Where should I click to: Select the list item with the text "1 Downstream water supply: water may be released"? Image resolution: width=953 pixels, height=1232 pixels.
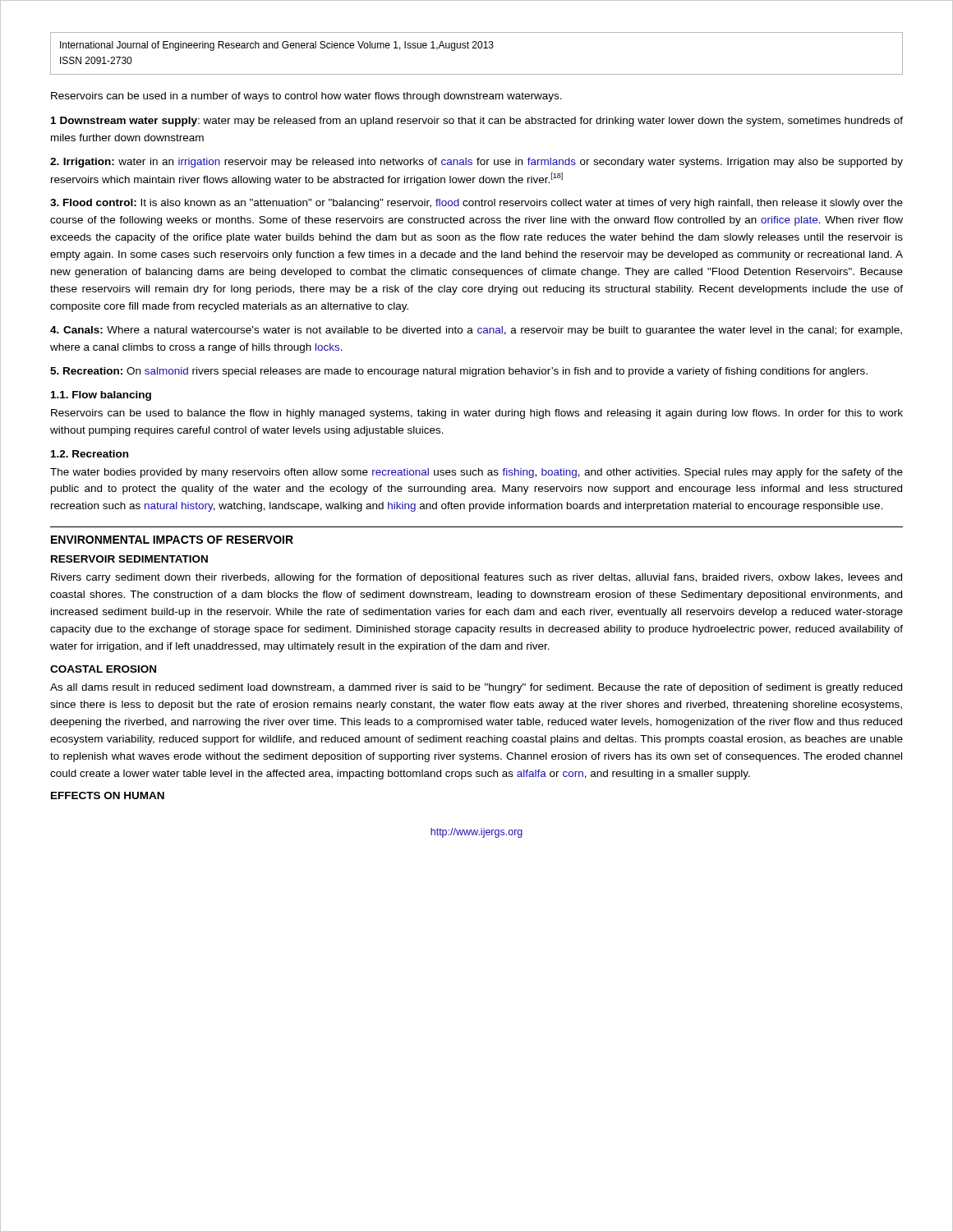point(476,129)
